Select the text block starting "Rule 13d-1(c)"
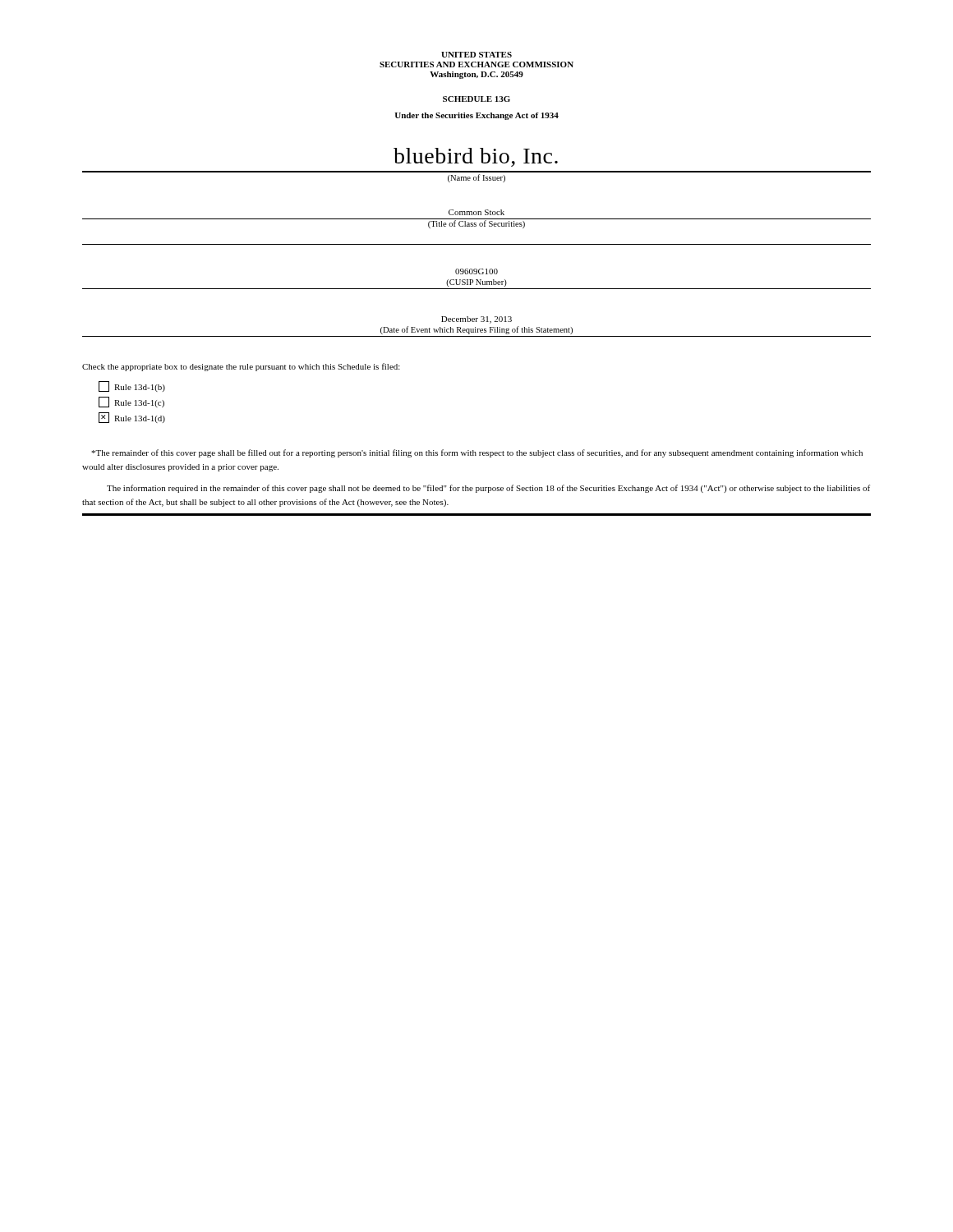The width and height of the screenshot is (953, 1232). point(132,402)
